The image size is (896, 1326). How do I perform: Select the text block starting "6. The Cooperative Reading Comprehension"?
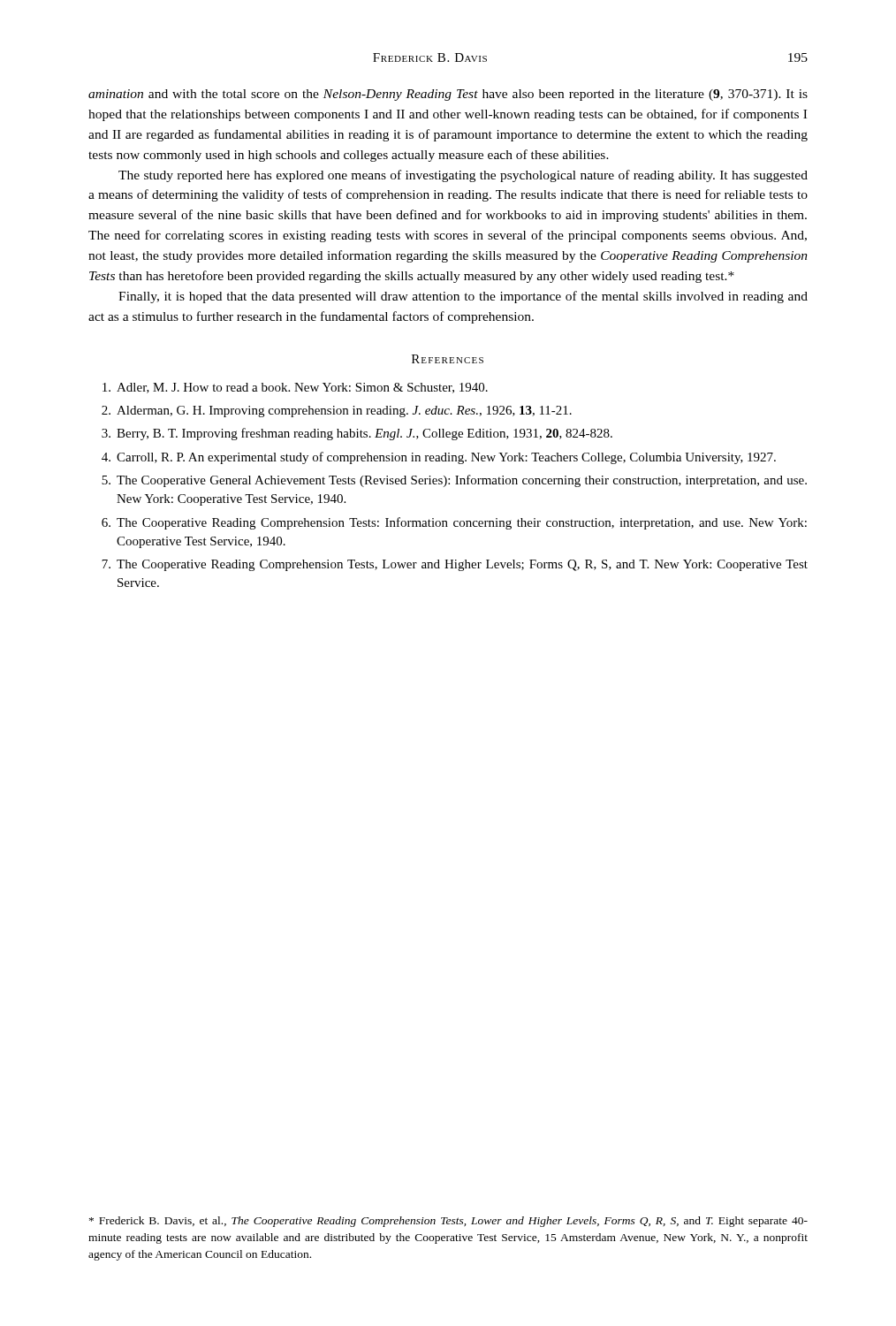tap(448, 532)
